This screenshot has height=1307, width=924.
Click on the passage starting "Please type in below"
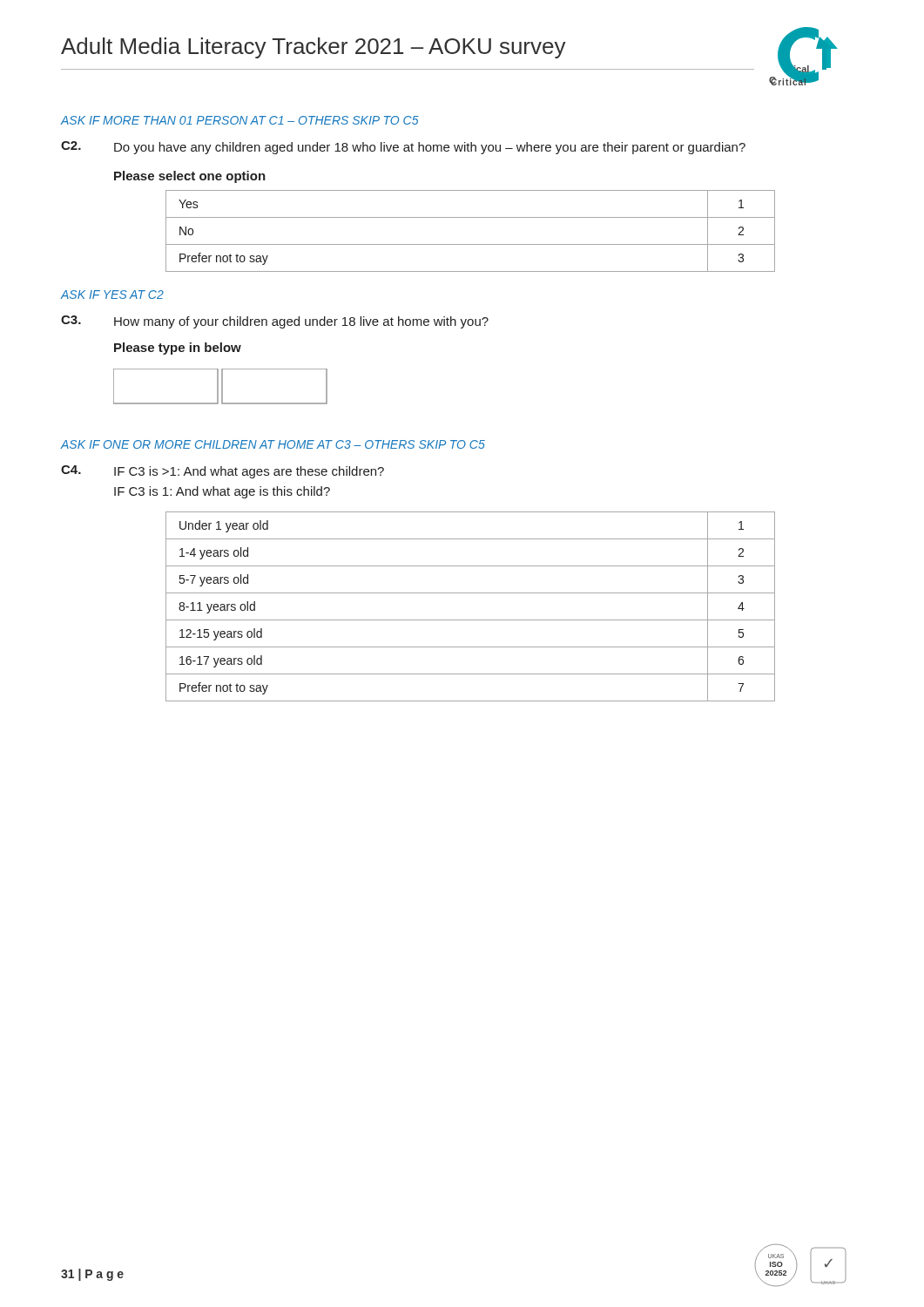pos(177,347)
